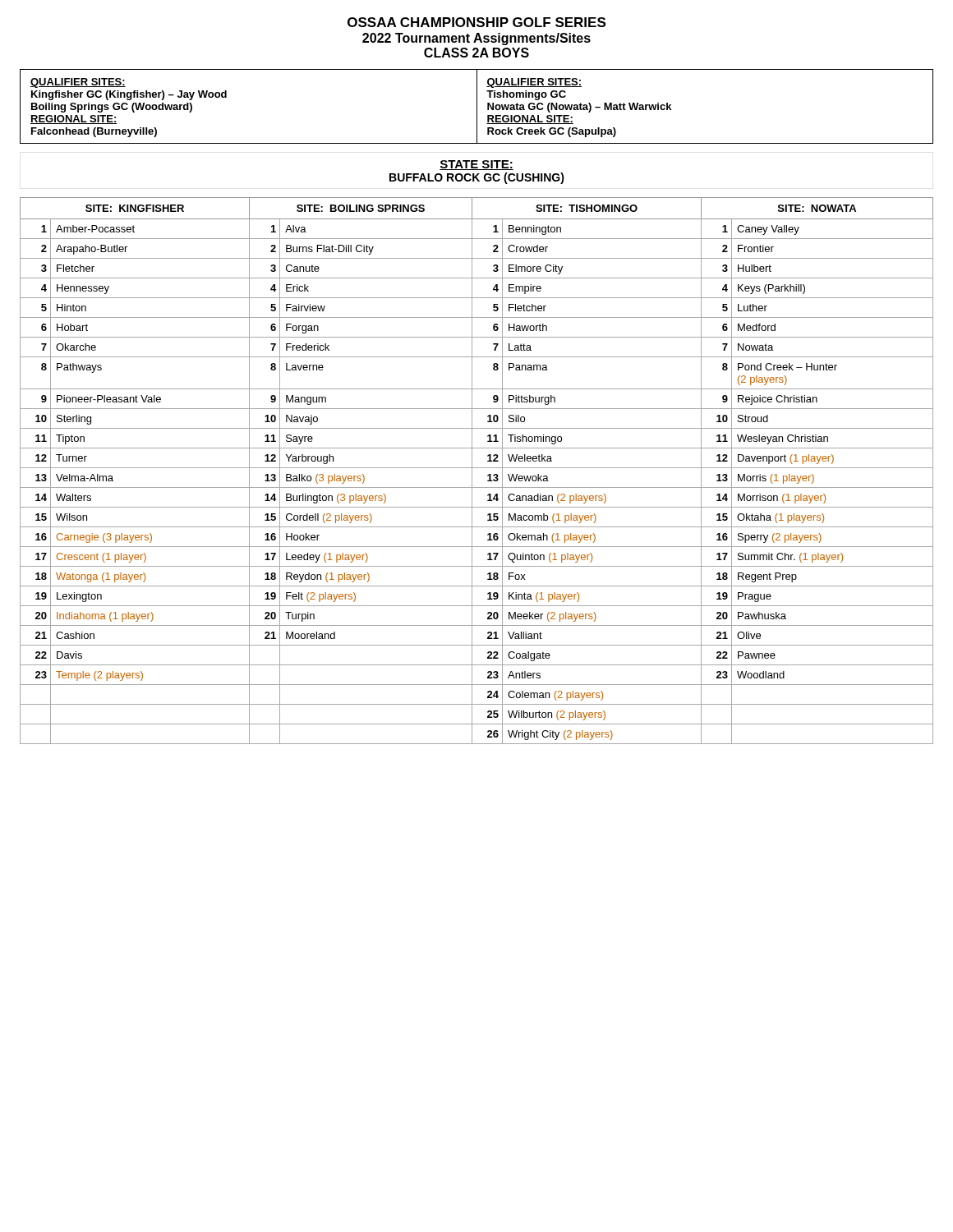
Task: Locate the title containing "OSSAA CHAMPIONSHIP GOLF"
Action: pos(476,38)
